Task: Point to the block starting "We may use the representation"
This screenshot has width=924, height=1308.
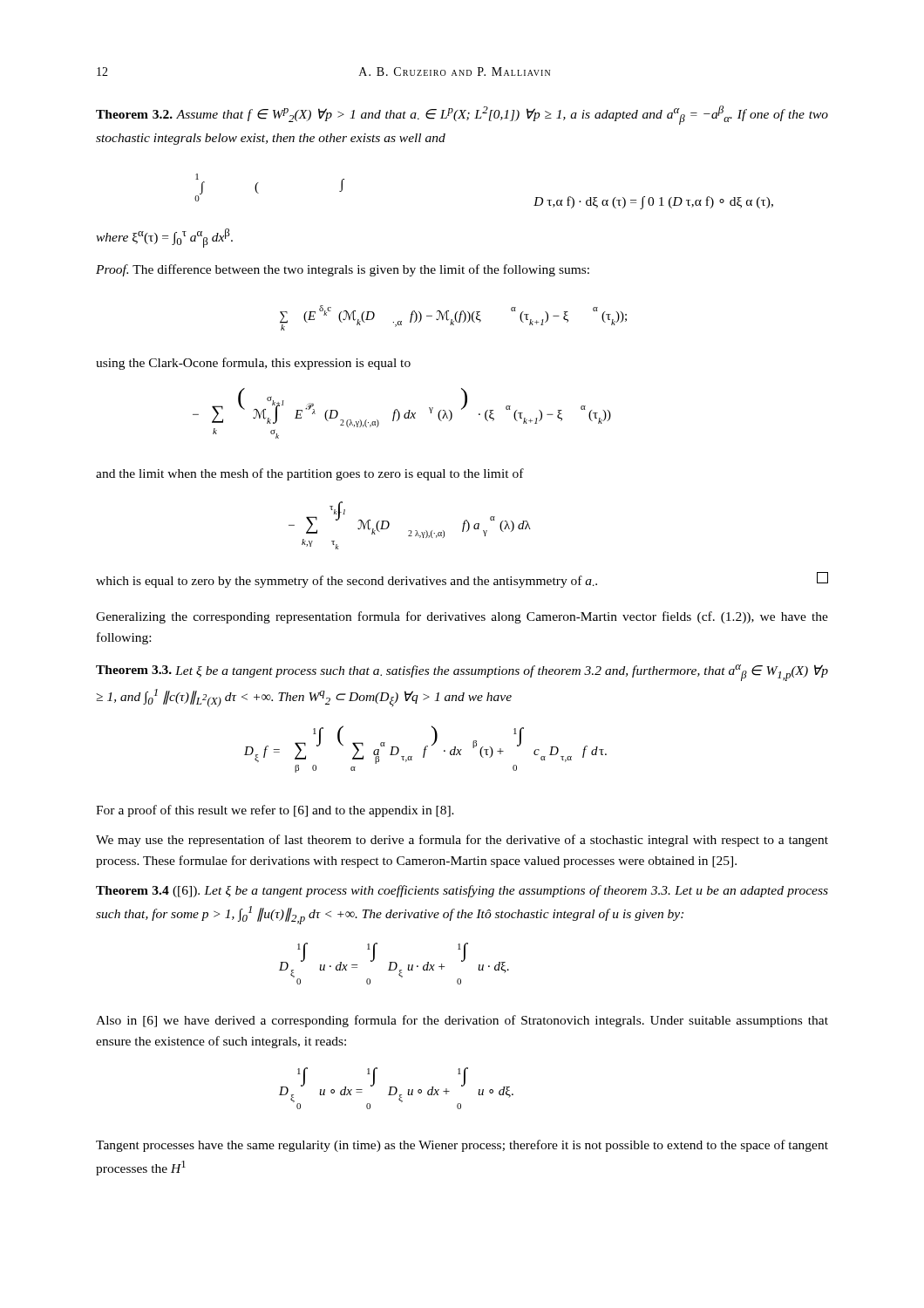Action: coord(462,850)
